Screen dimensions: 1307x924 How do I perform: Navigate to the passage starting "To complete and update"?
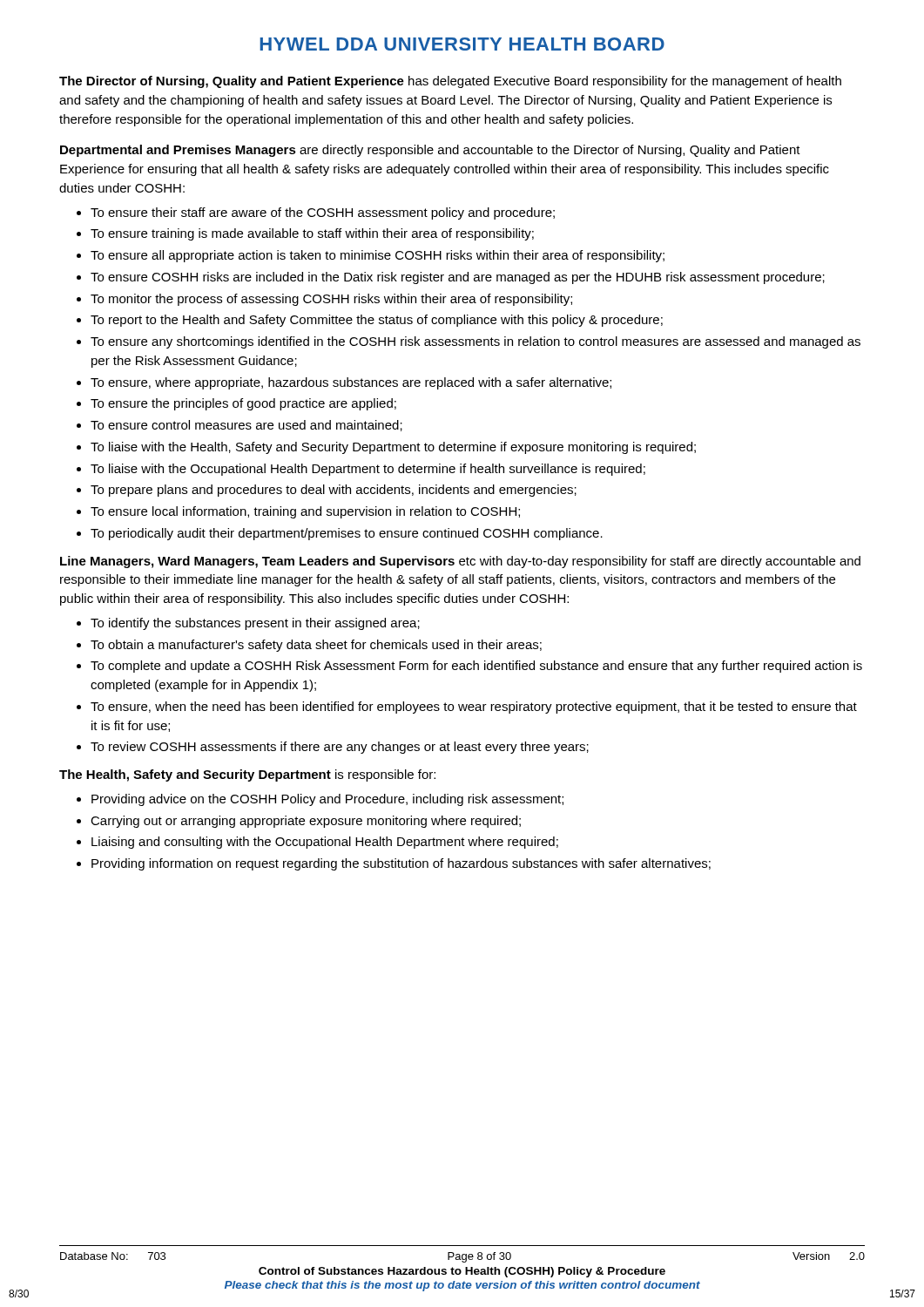(x=477, y=675)
